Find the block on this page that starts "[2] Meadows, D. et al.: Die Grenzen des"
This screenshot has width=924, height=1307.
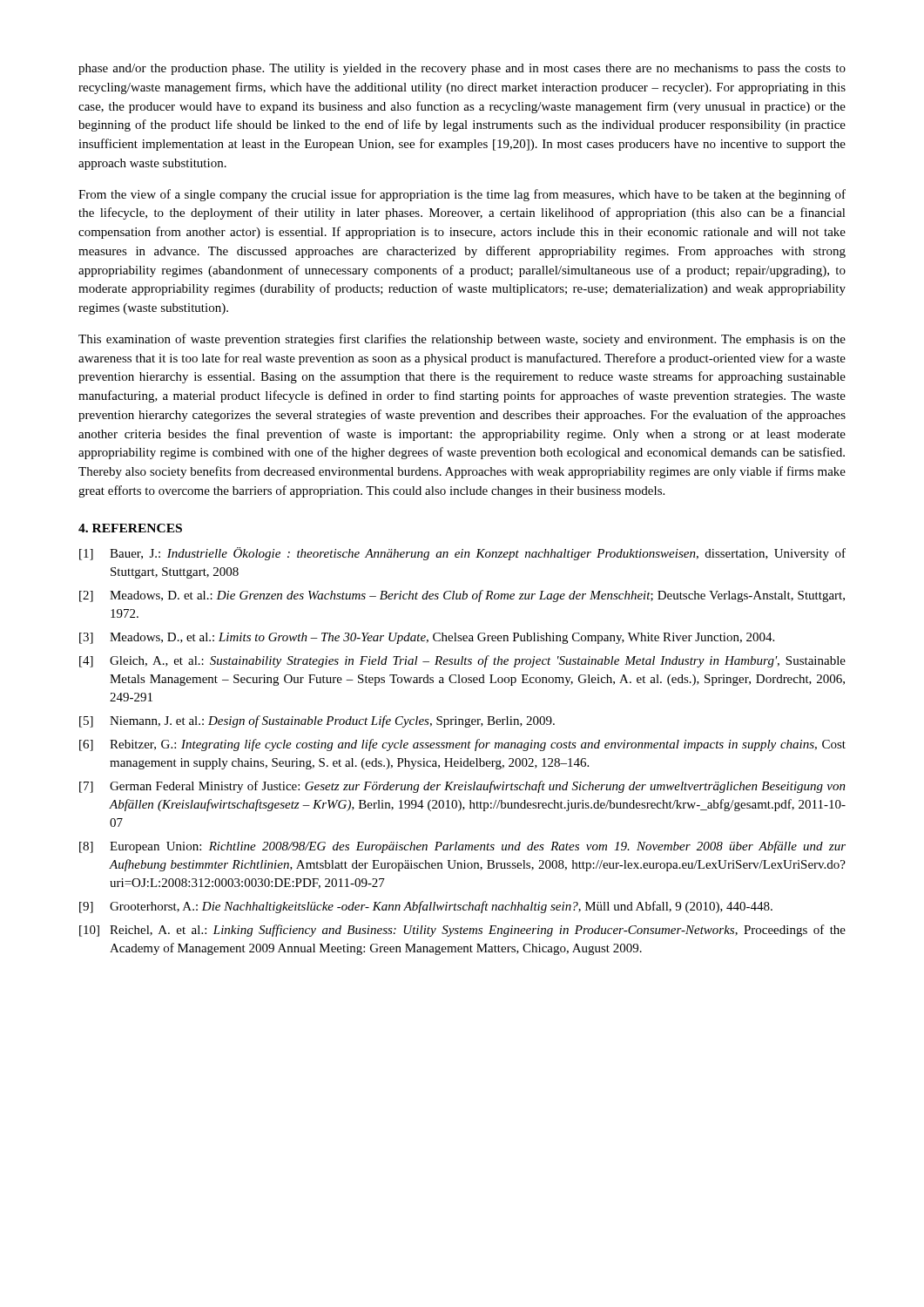coord(462,604)
